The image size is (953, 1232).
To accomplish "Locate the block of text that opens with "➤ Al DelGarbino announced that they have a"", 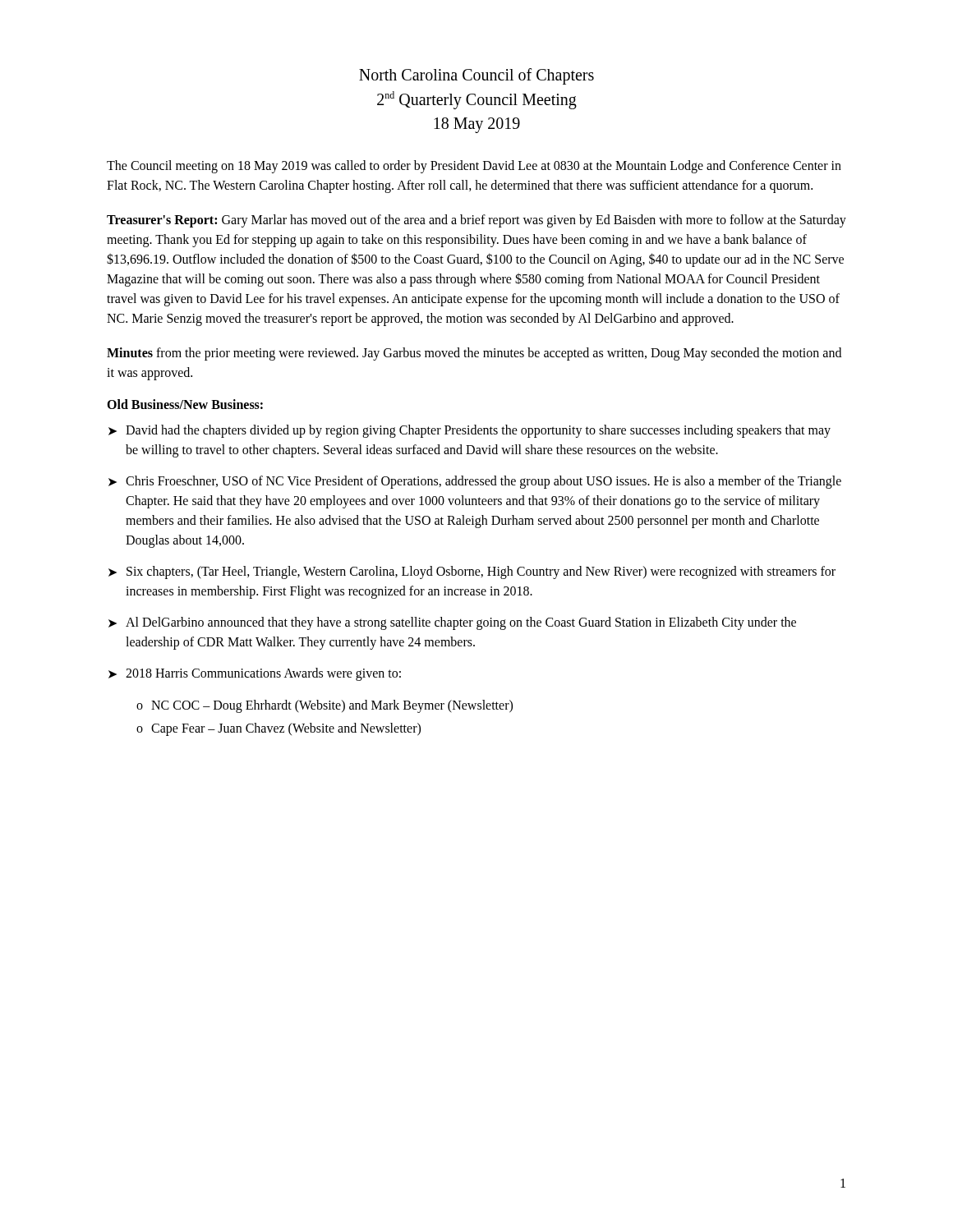I will [476, 632].
